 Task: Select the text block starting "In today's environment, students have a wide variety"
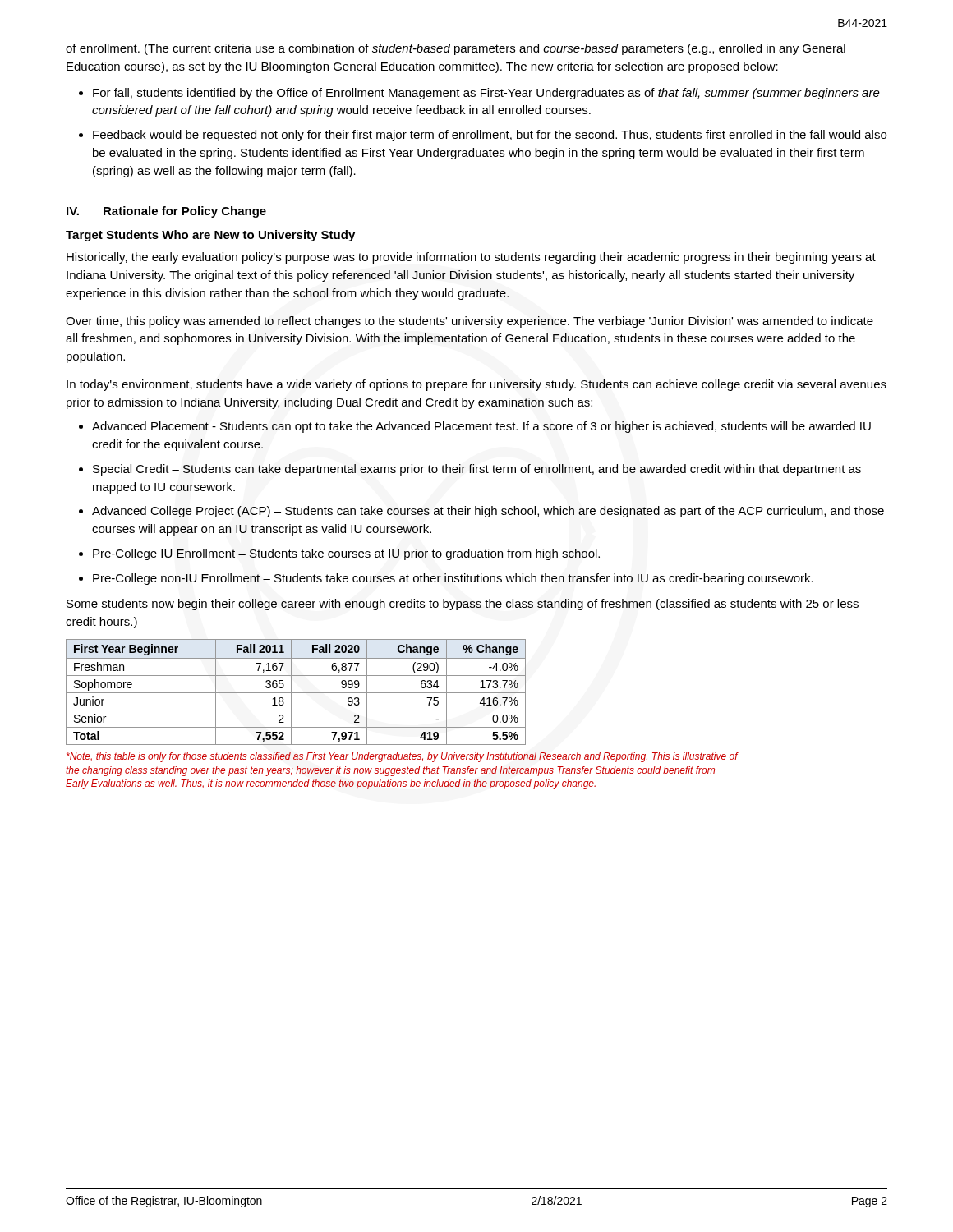point(476,393)
